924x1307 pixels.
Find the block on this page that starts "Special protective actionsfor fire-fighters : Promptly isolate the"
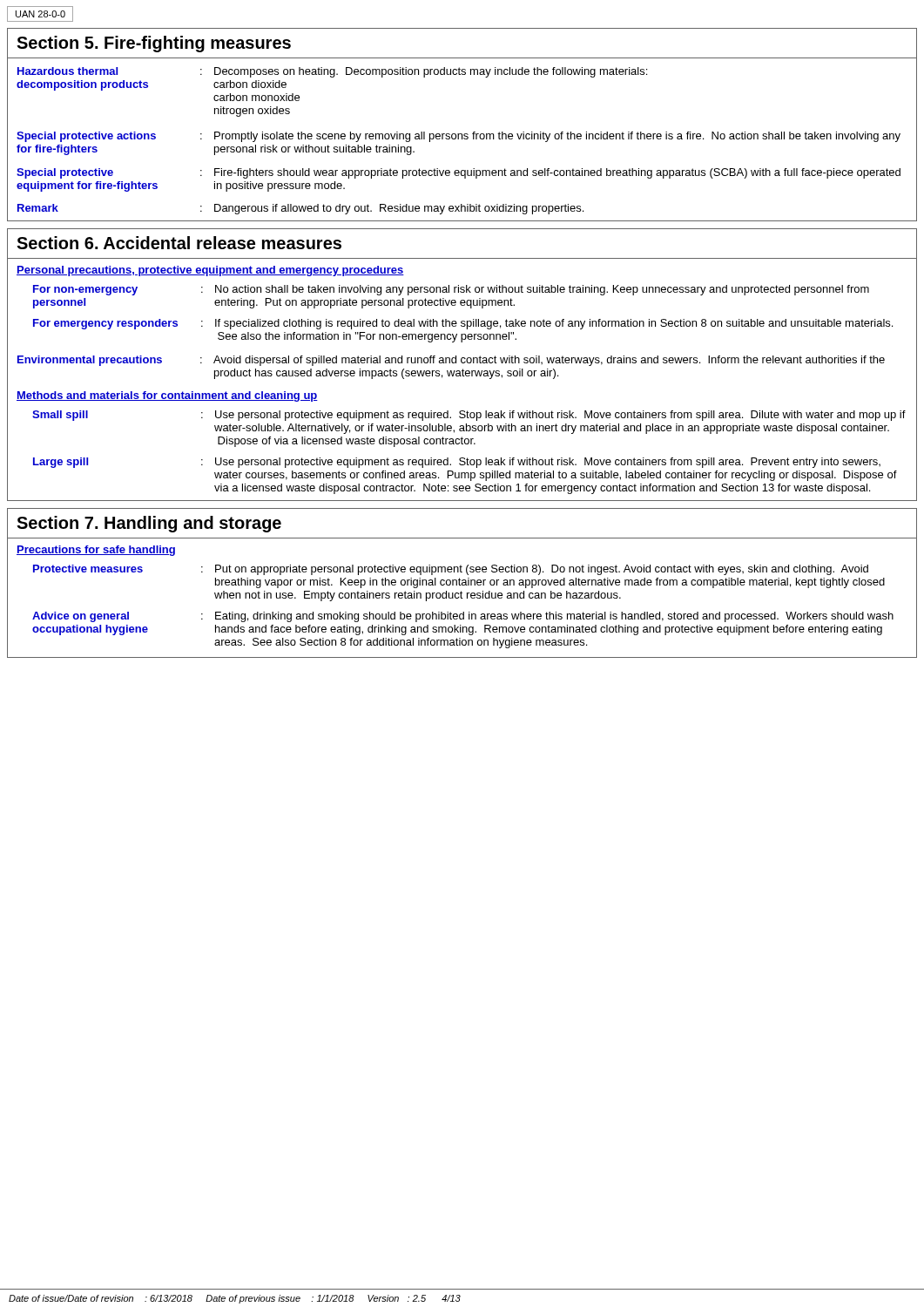click(x=462, y=142)
